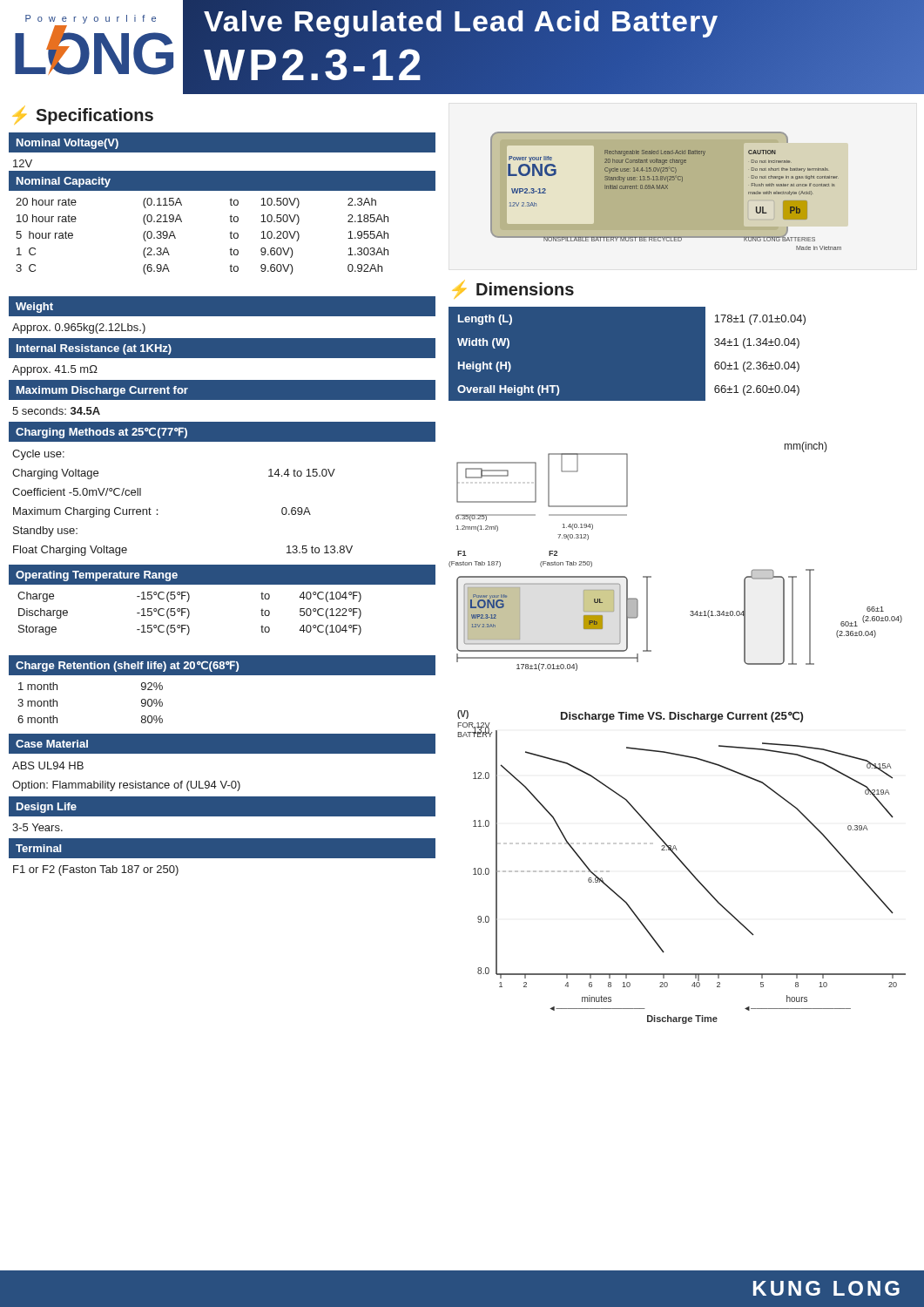924x1307 pixels.
Task: Where is the passage that starts "ABS UL94 HB"?
Action: pyautogui.click(x=224, y=776)
